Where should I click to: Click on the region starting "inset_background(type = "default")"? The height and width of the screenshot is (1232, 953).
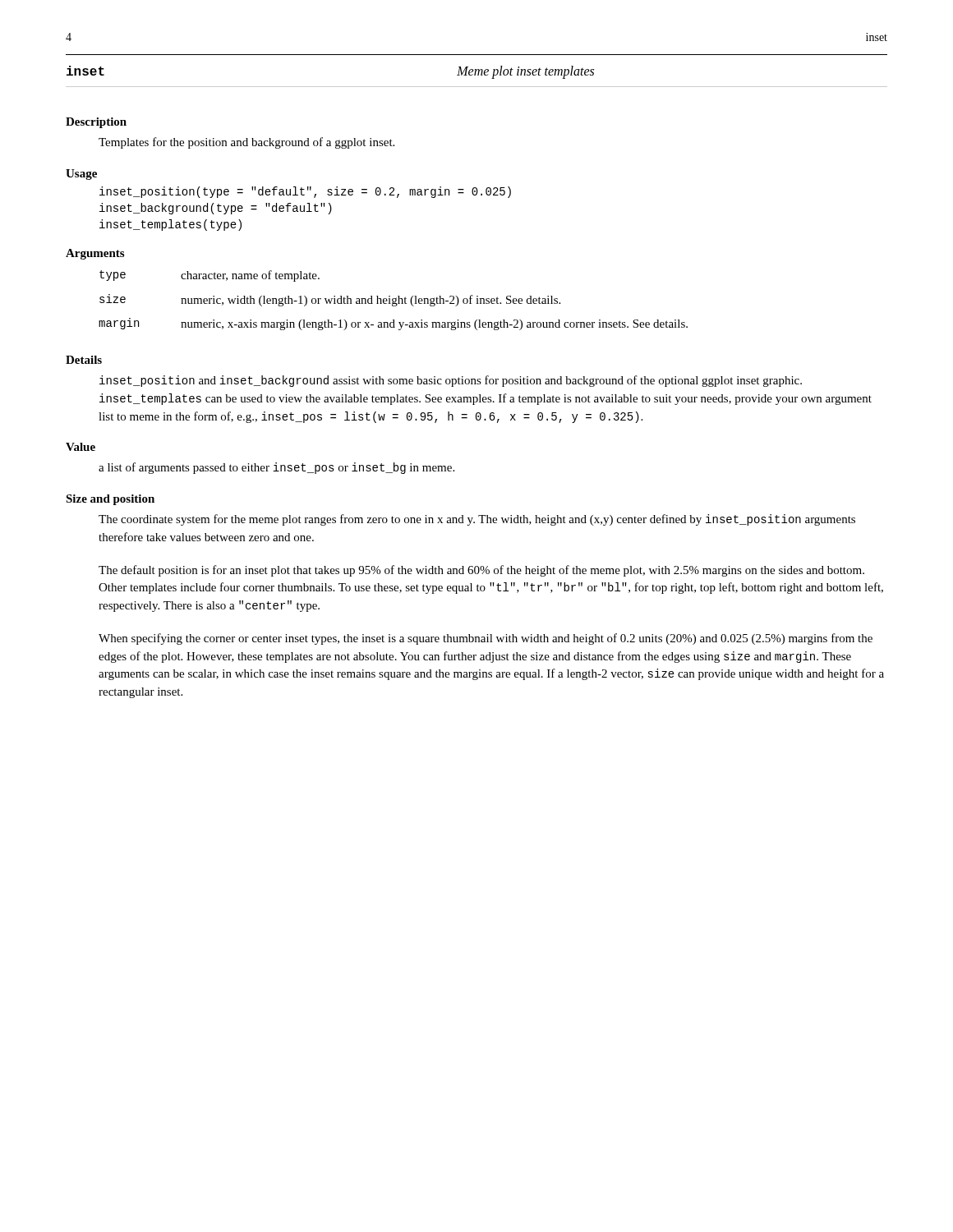[x=216, y=208]
